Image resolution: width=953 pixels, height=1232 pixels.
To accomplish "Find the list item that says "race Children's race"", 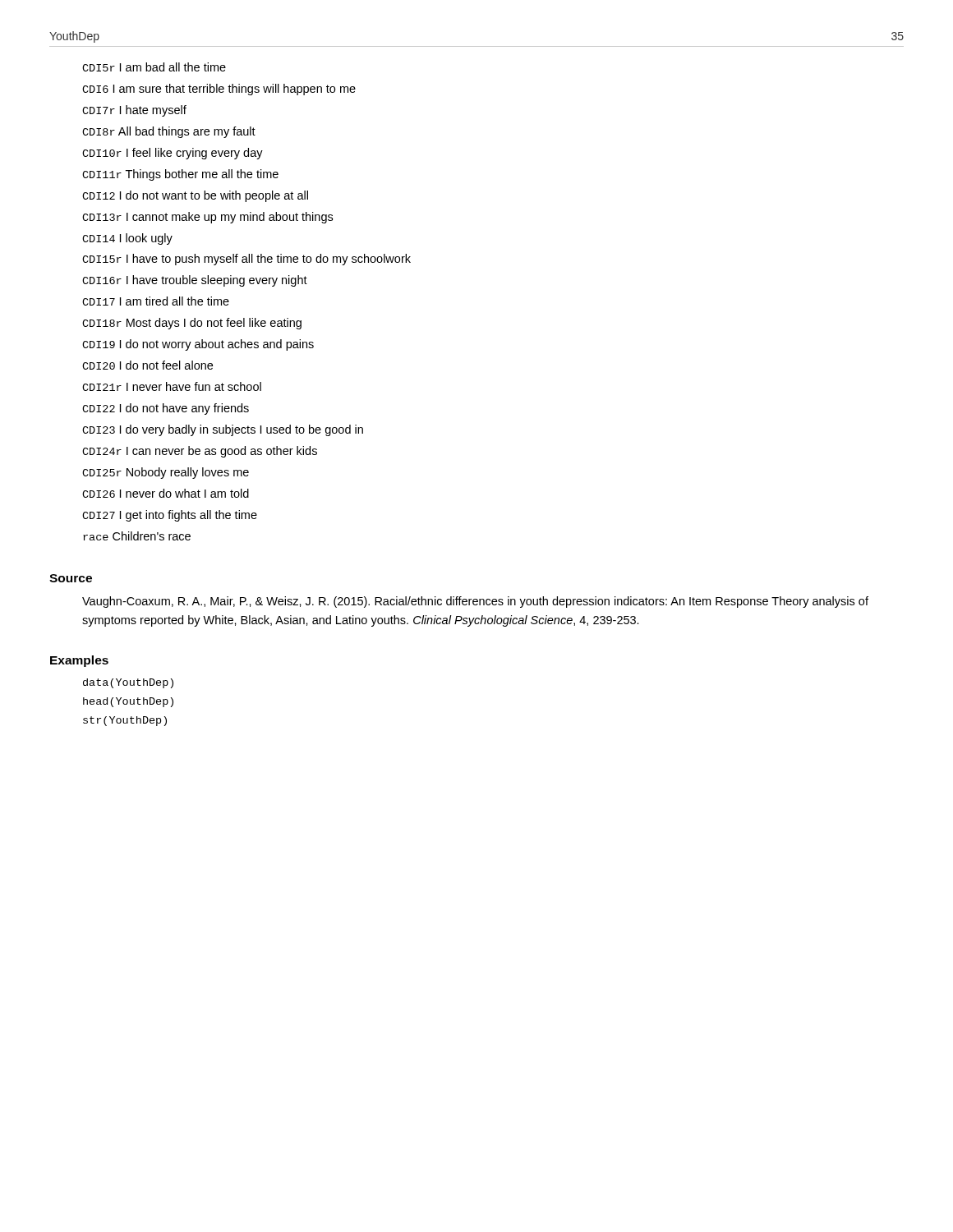I will (x=137, y=536).
